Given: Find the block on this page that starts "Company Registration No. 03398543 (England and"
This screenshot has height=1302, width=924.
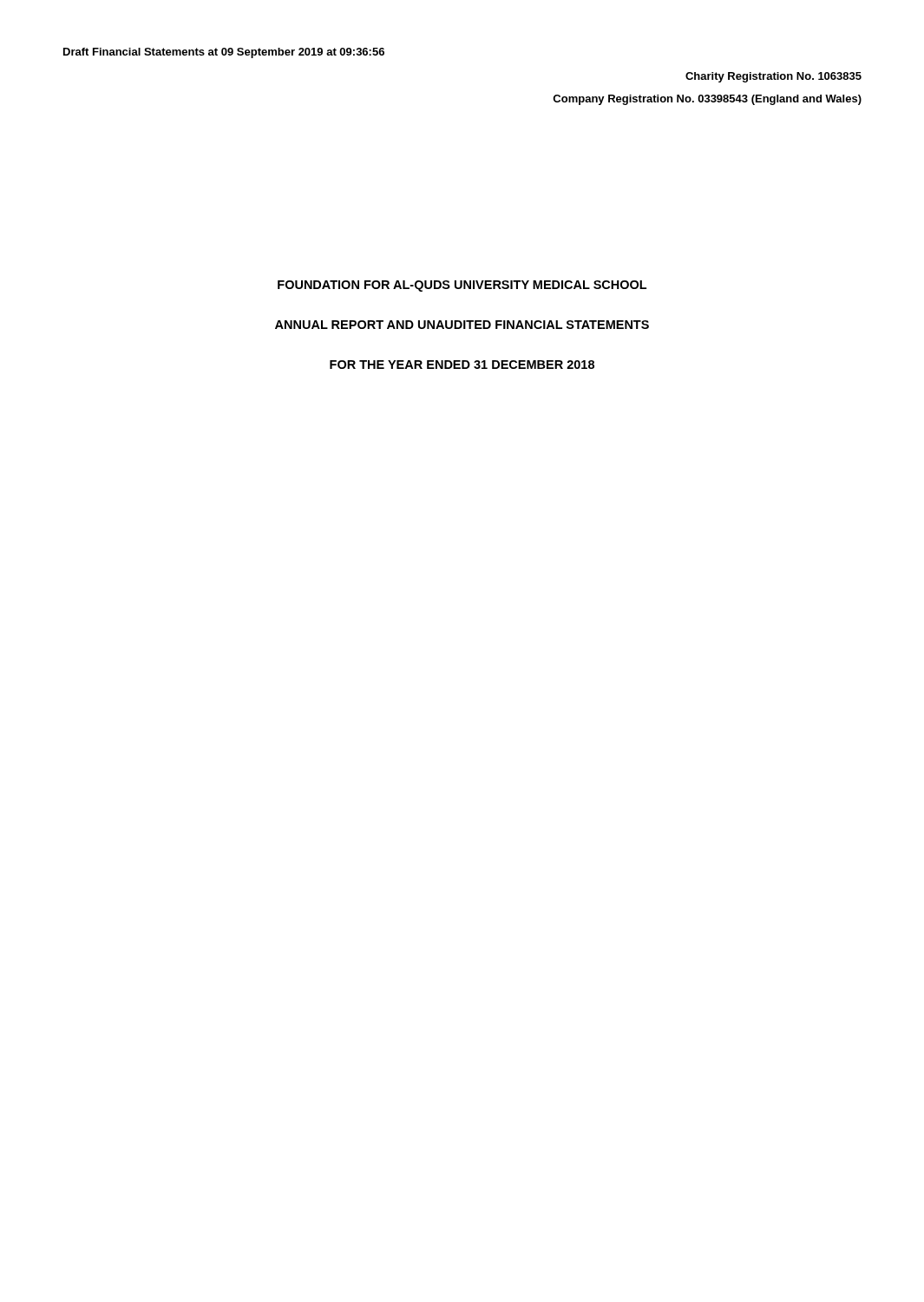Looking at the screenshot, I should (707, 99).
